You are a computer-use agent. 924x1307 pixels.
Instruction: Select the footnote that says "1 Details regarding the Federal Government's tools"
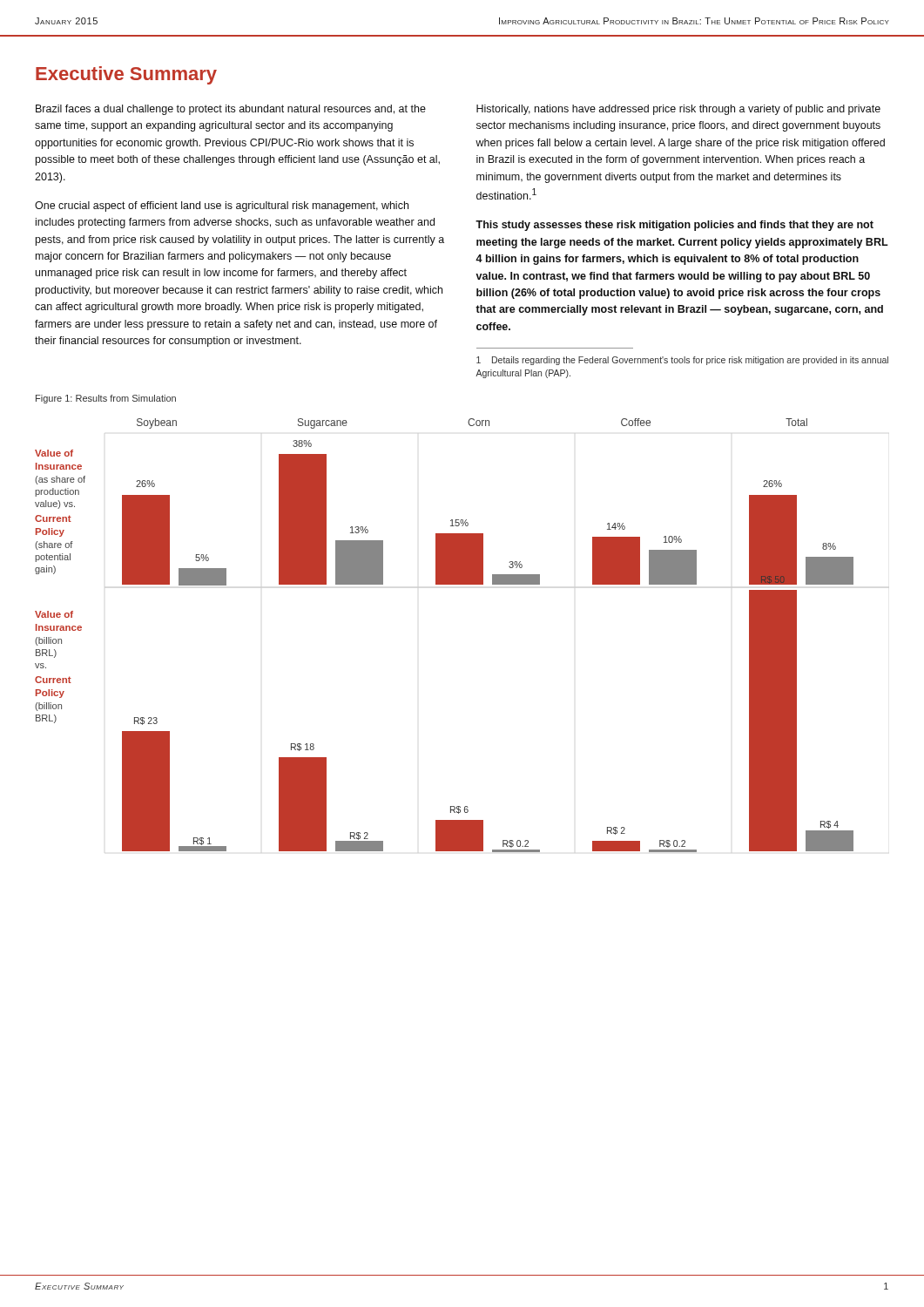[682, 366]
